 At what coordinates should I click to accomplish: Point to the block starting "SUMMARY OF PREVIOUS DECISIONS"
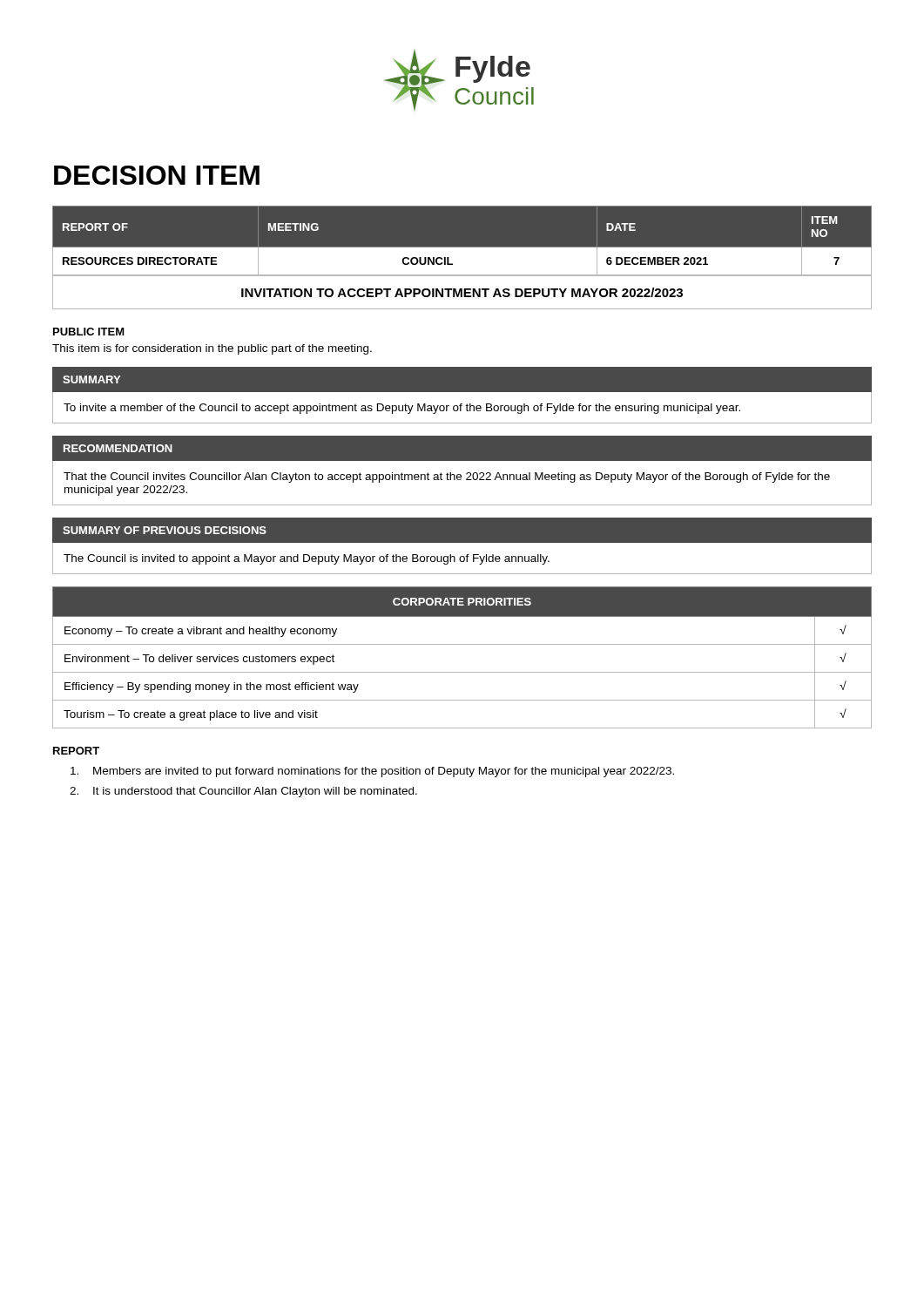coord(165,530)
